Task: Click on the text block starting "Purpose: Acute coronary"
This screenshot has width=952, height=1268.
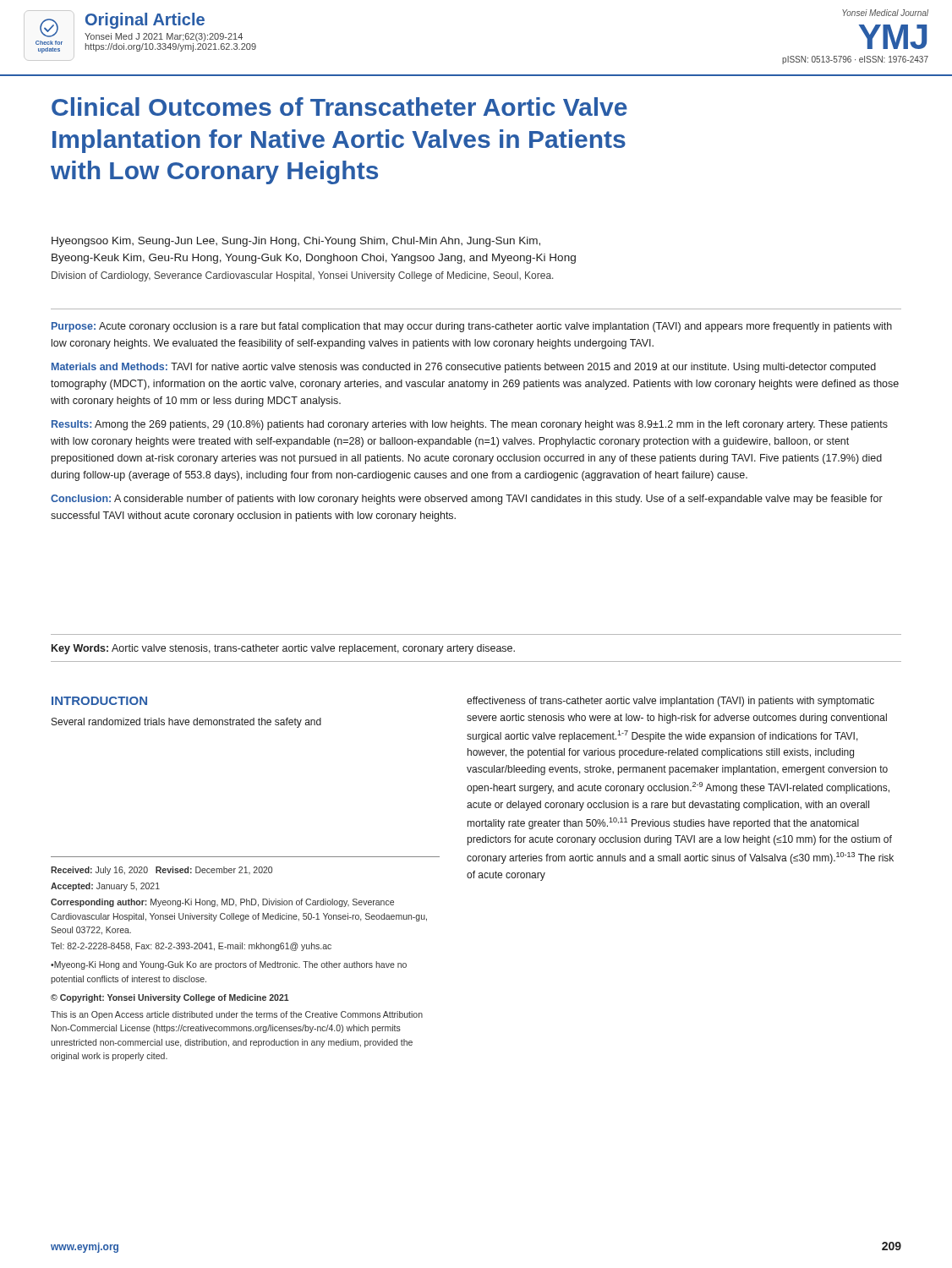Action: click(476, 421)
